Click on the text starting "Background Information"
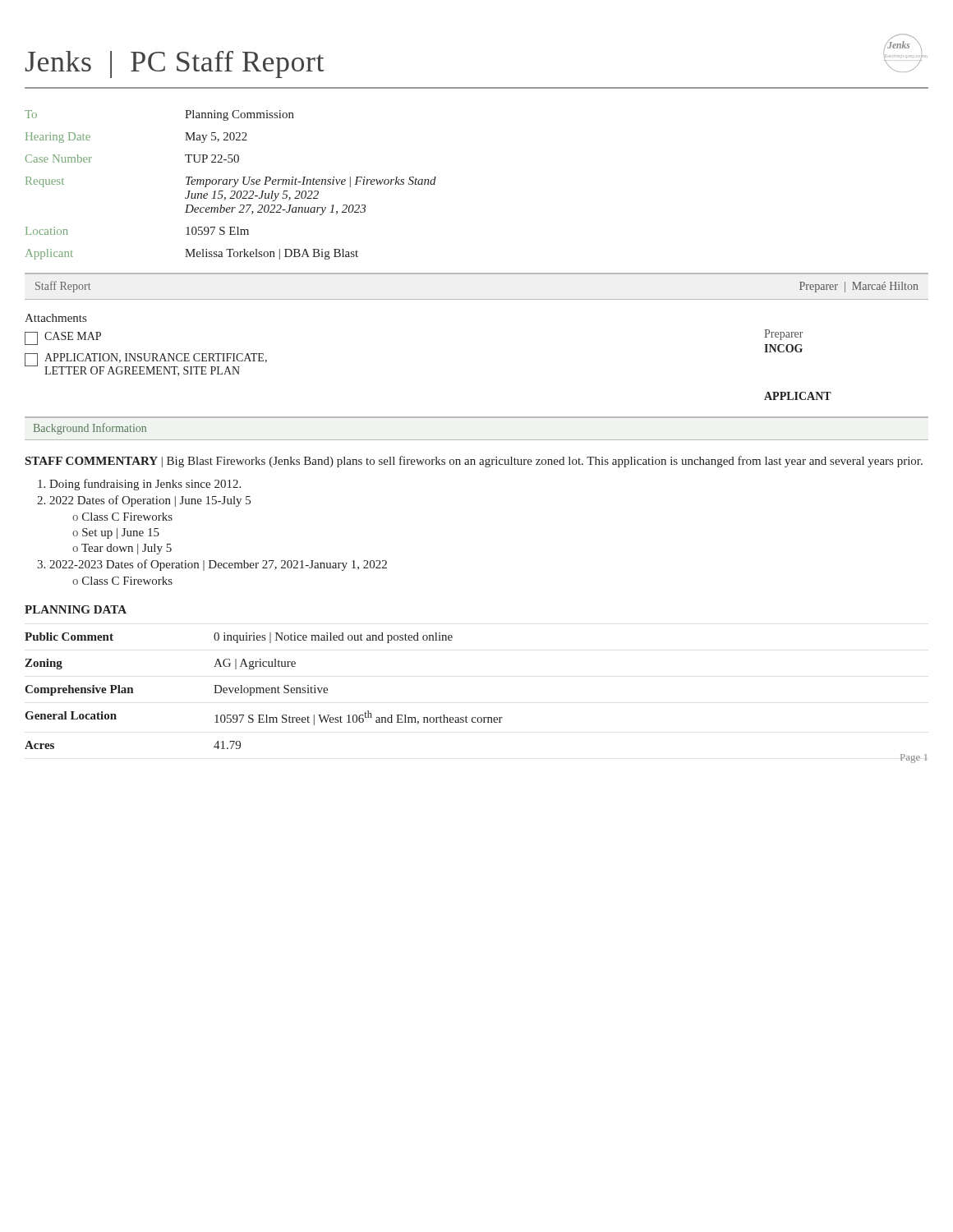This screenshot has height=1232, width=953. pyautogui.click(x=90, y=428)
